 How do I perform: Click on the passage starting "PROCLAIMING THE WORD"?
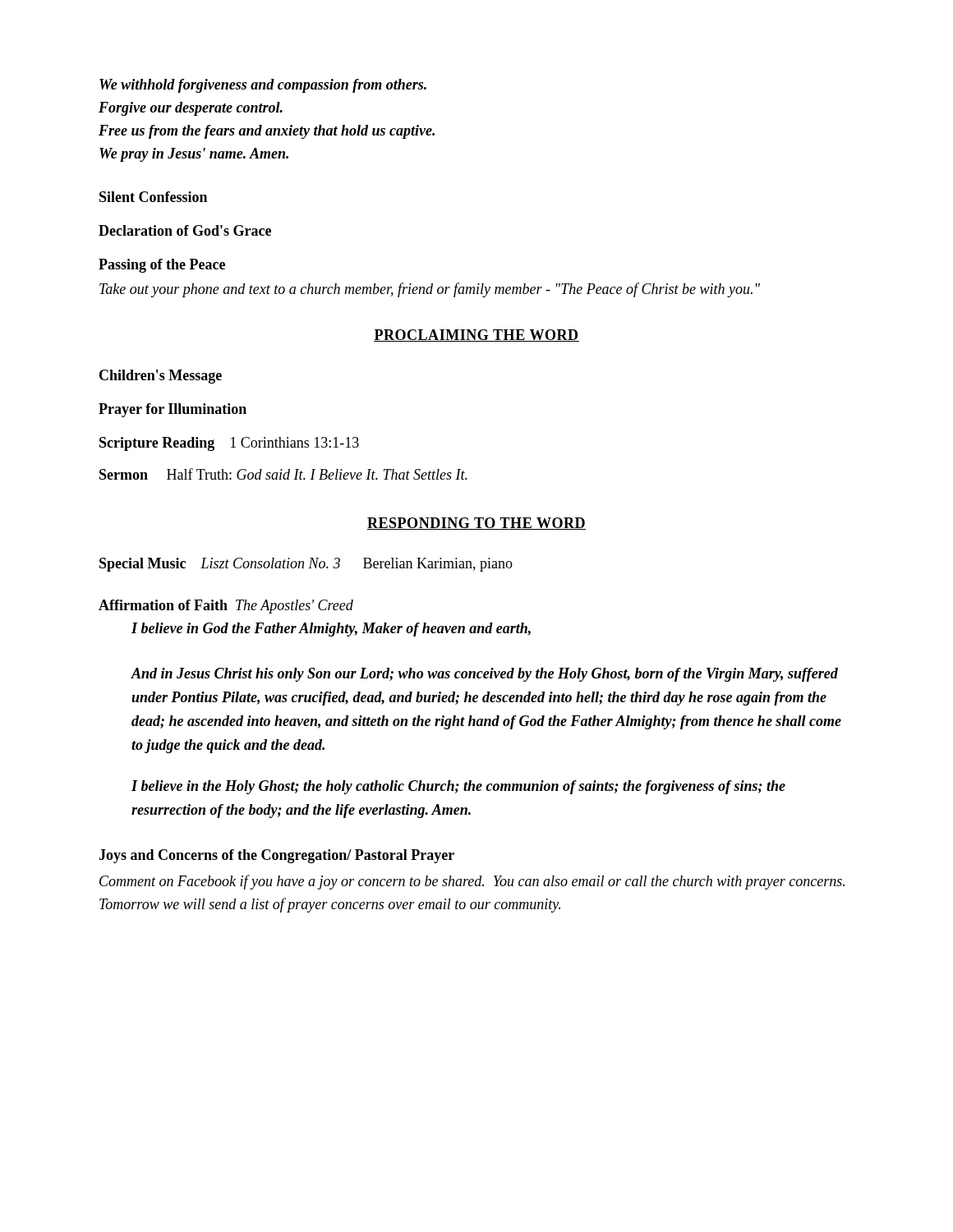click(476, 335)
